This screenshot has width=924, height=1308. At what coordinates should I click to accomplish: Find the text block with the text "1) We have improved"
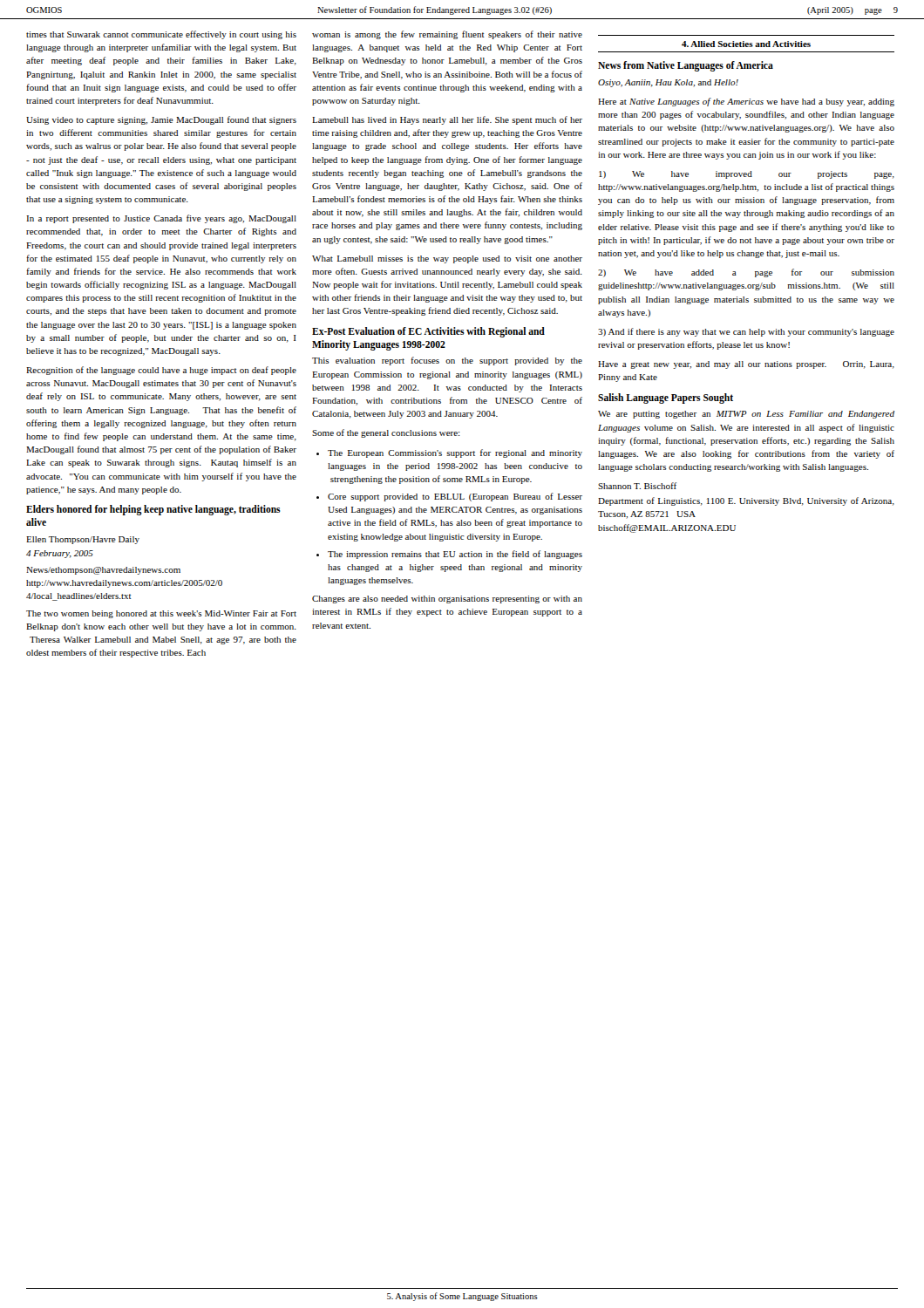(x=746, y=214)
